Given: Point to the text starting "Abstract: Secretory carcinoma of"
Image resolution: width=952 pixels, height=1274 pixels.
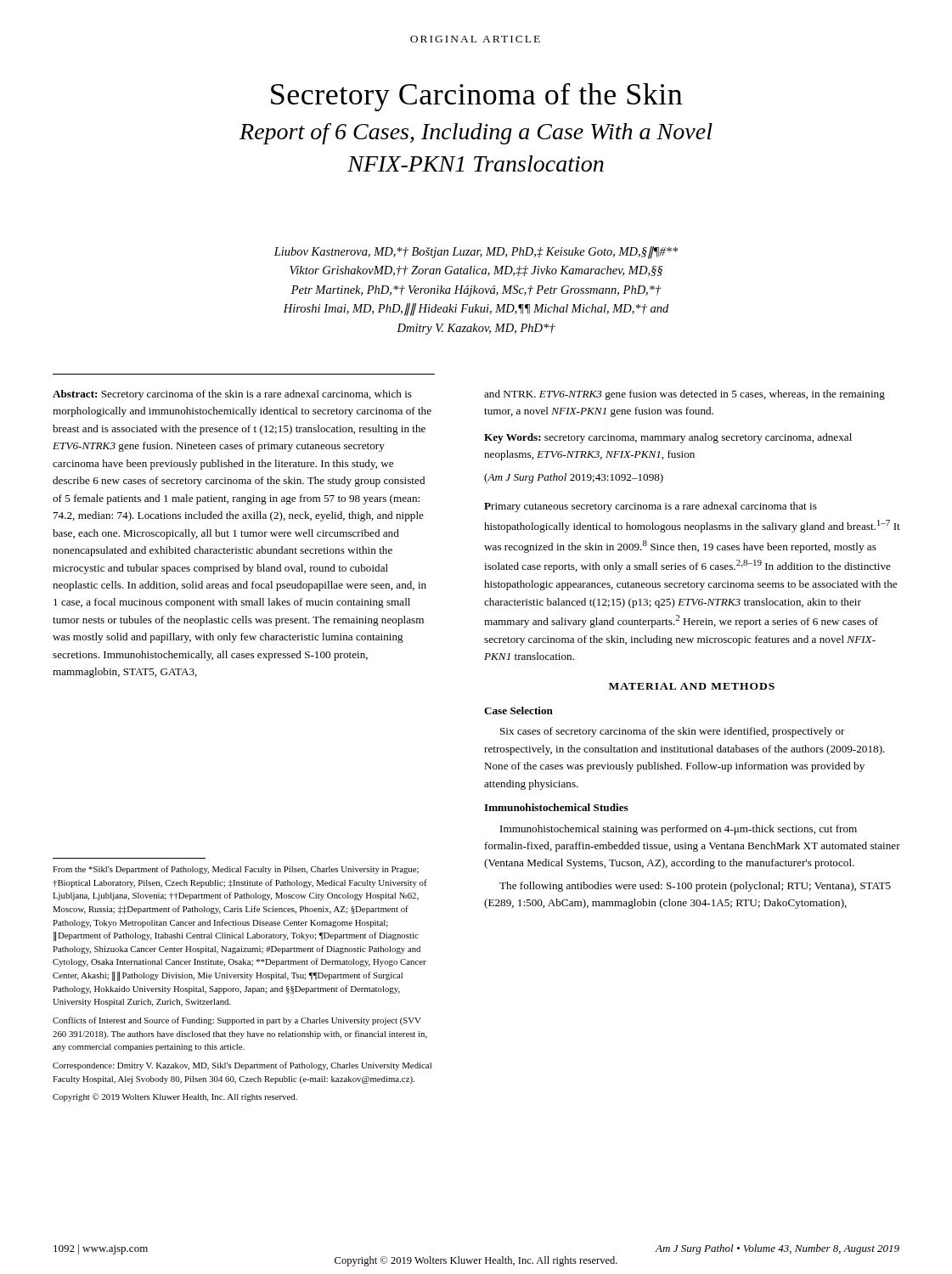Looking at the screenshot, I should (x=243, y=533).
